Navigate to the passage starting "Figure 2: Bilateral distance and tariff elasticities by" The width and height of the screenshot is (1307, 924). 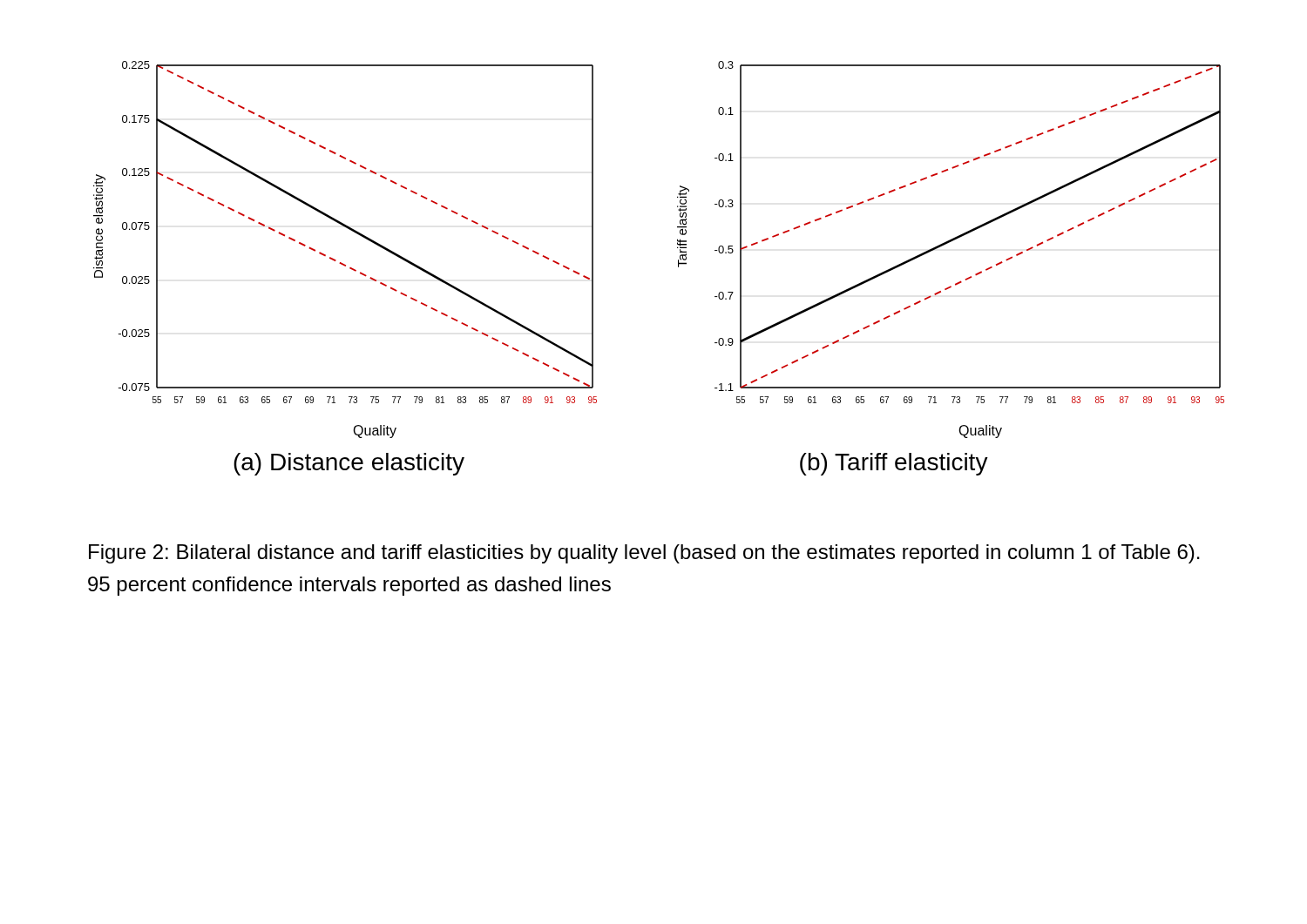coord(644,568)
